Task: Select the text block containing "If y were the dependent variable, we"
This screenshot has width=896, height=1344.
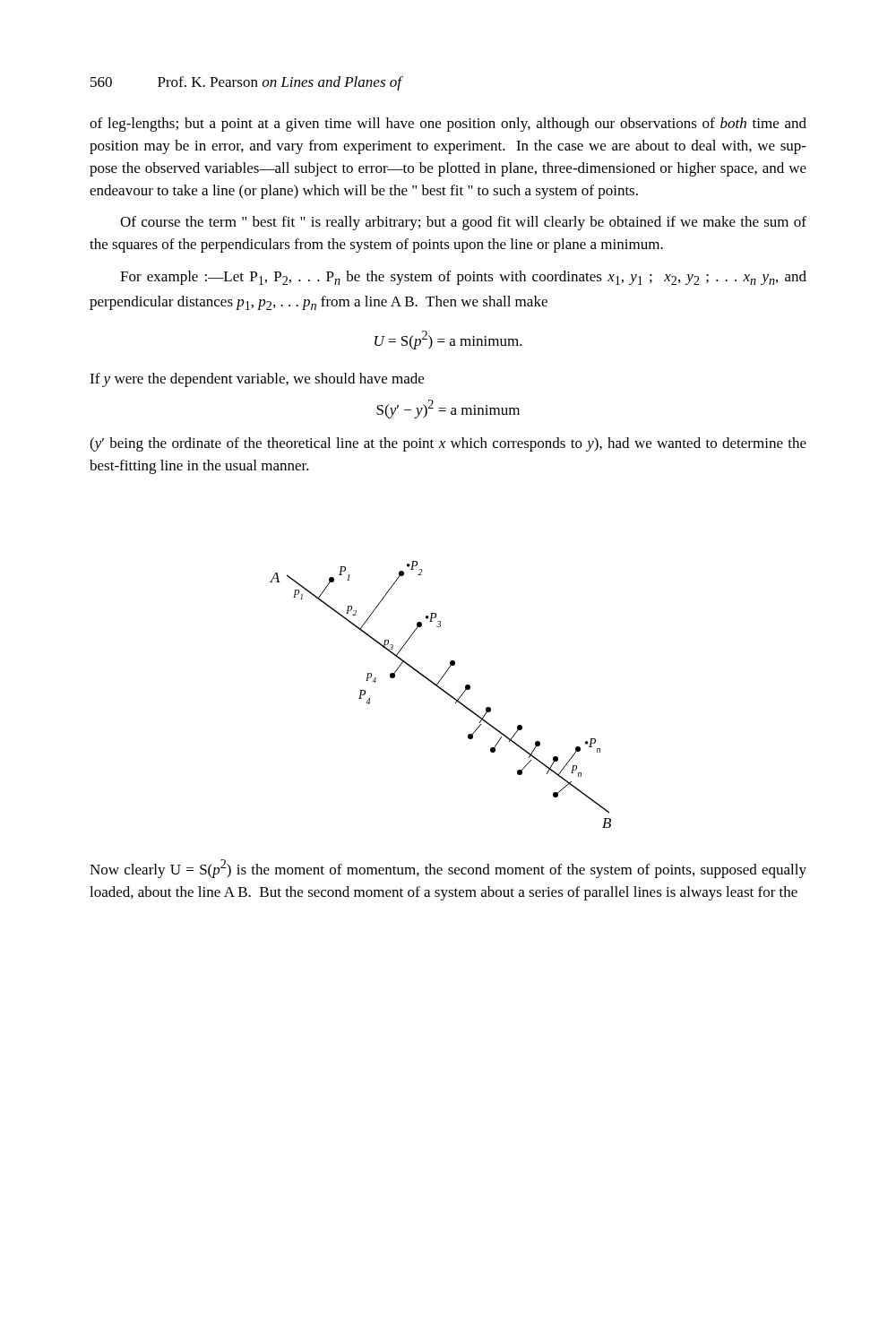Action: (x=257, y=380)
